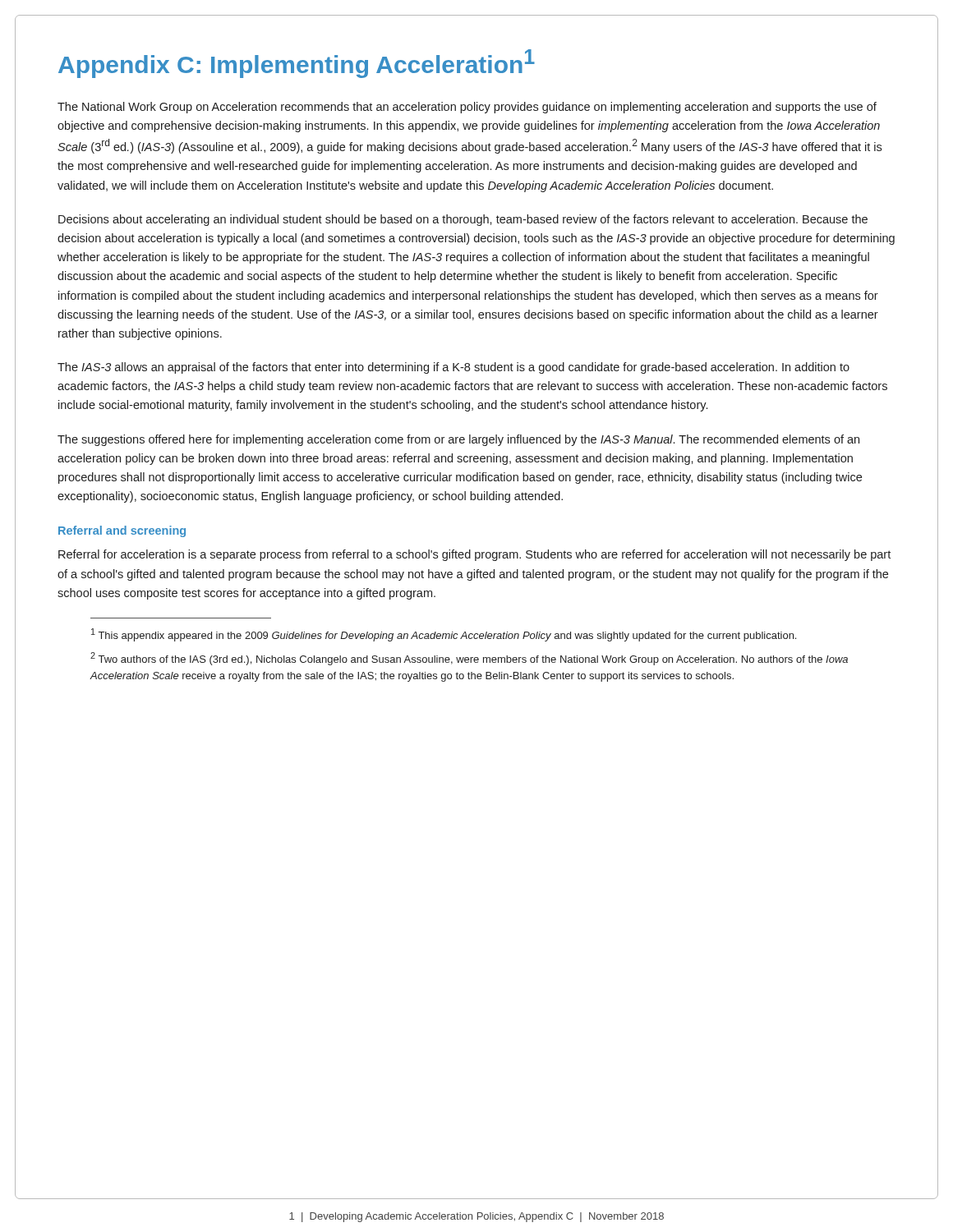Navigate to the region starting "The National Work Group"

tap(470, 146)
